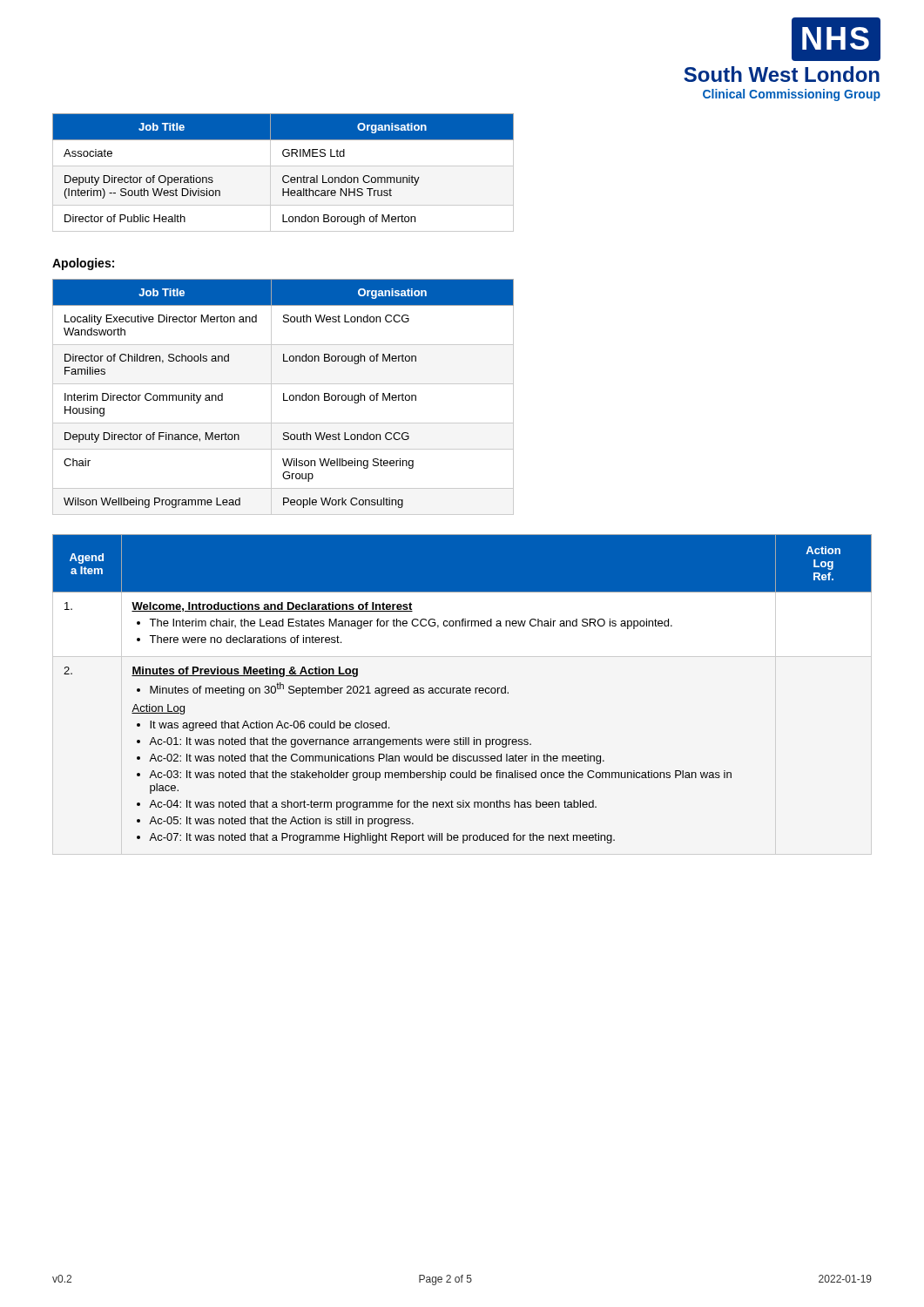Select a section header
The height and width of the screenshot is (1307, 924).
click(x=84, y=263)
